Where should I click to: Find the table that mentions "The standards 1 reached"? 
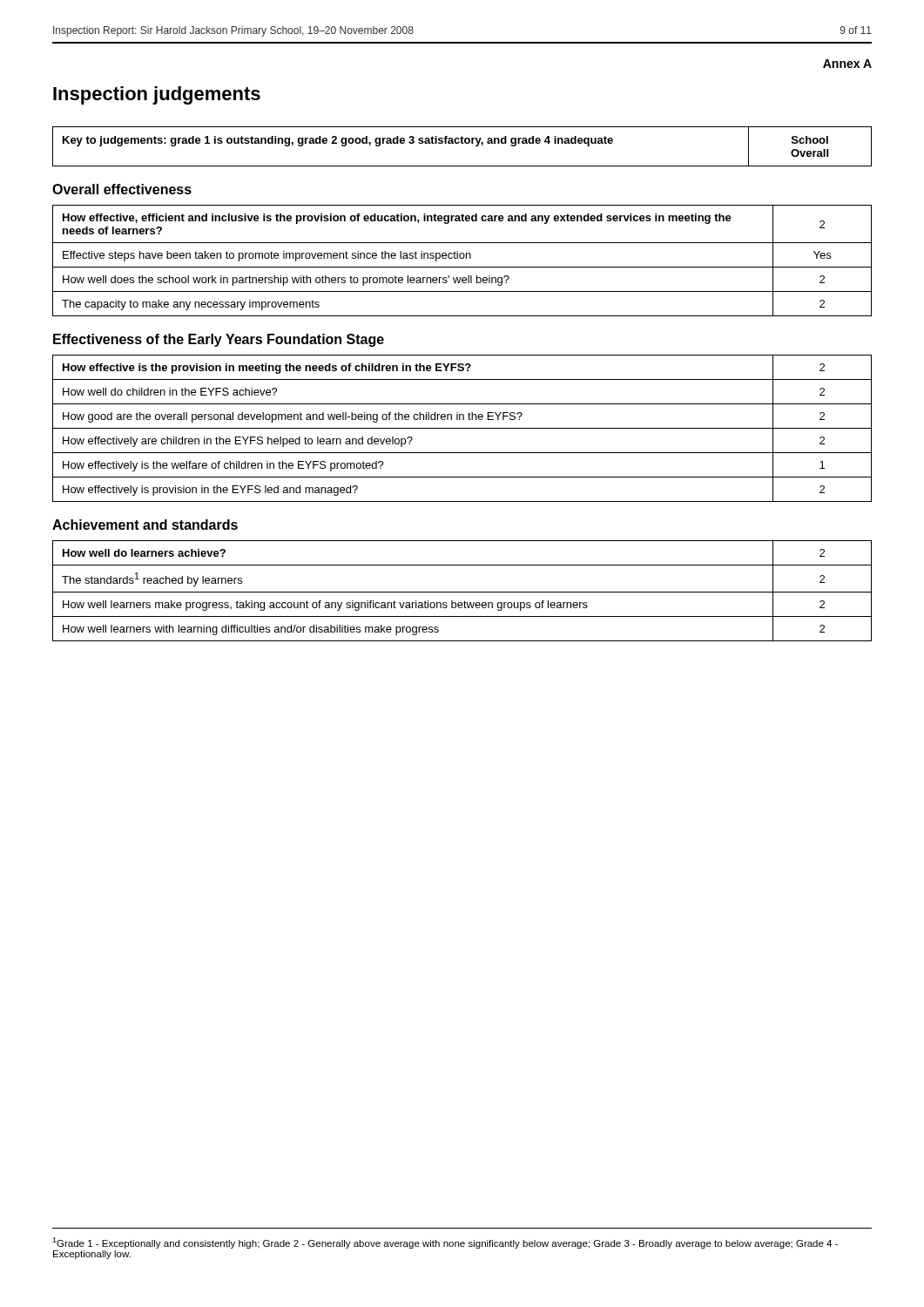tap(462, 591)
